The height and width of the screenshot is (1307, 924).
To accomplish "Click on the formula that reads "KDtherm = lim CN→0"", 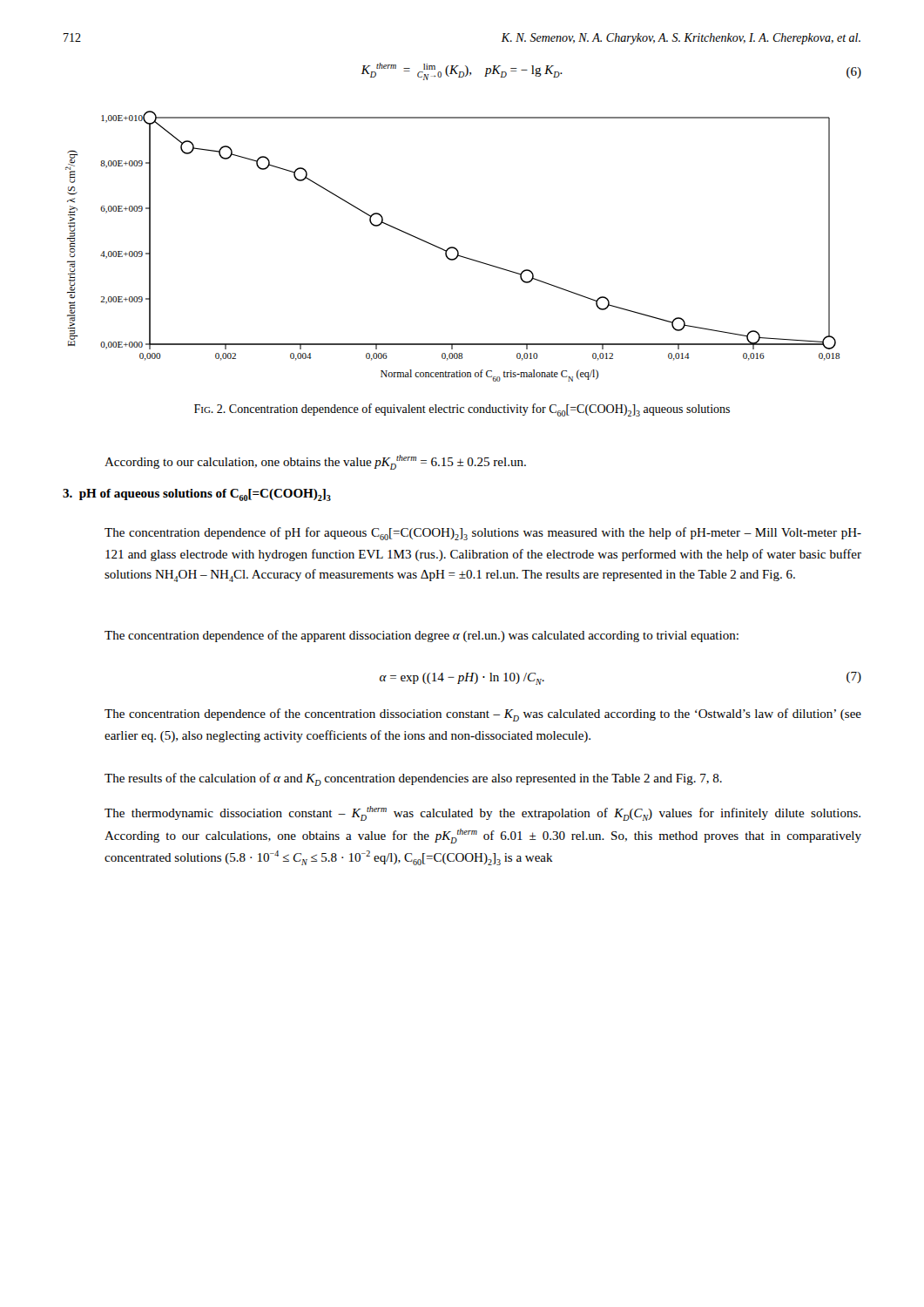I will click(x=467, y=71).
